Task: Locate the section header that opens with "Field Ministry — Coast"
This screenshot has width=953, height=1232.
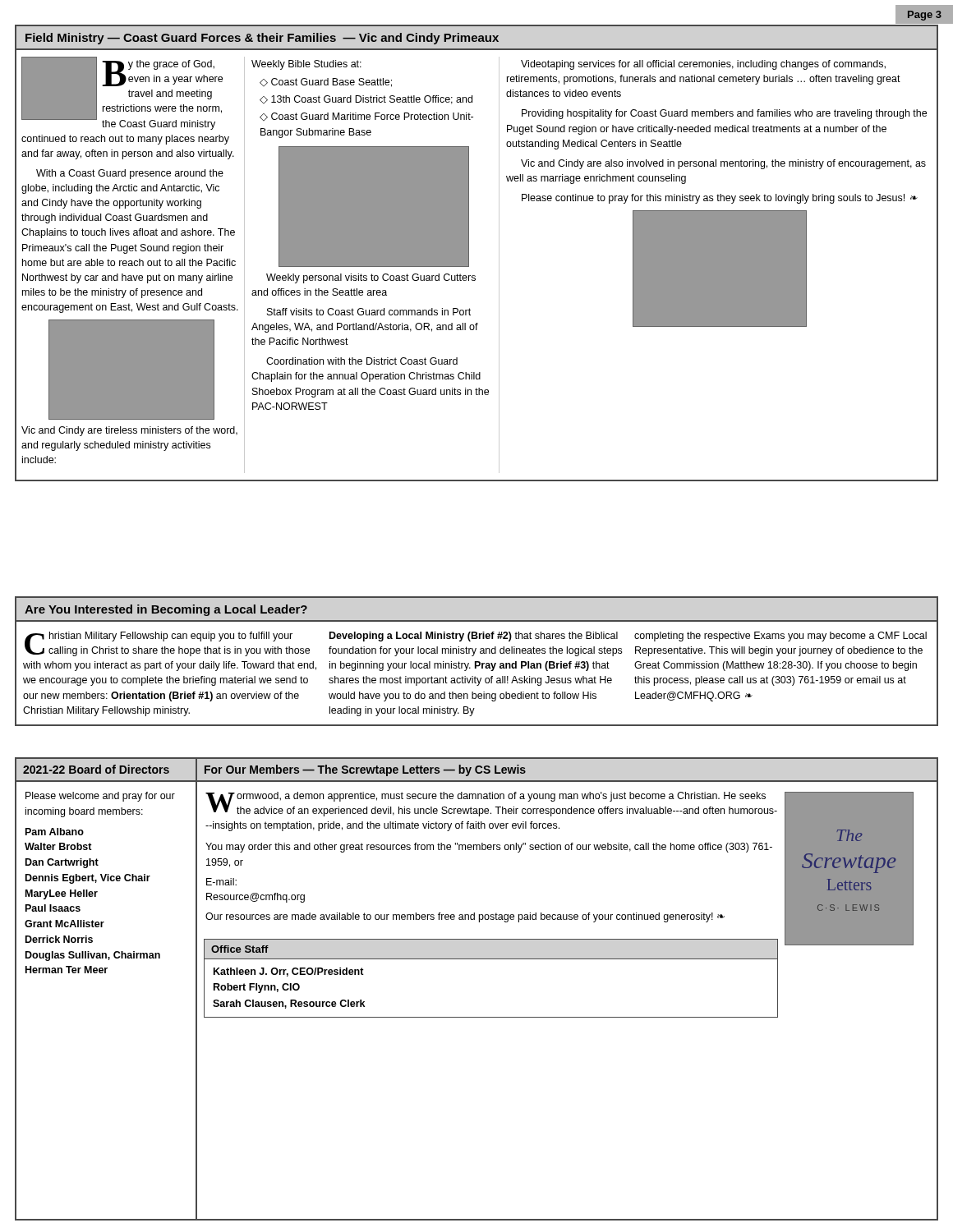Action: [476, 253]
